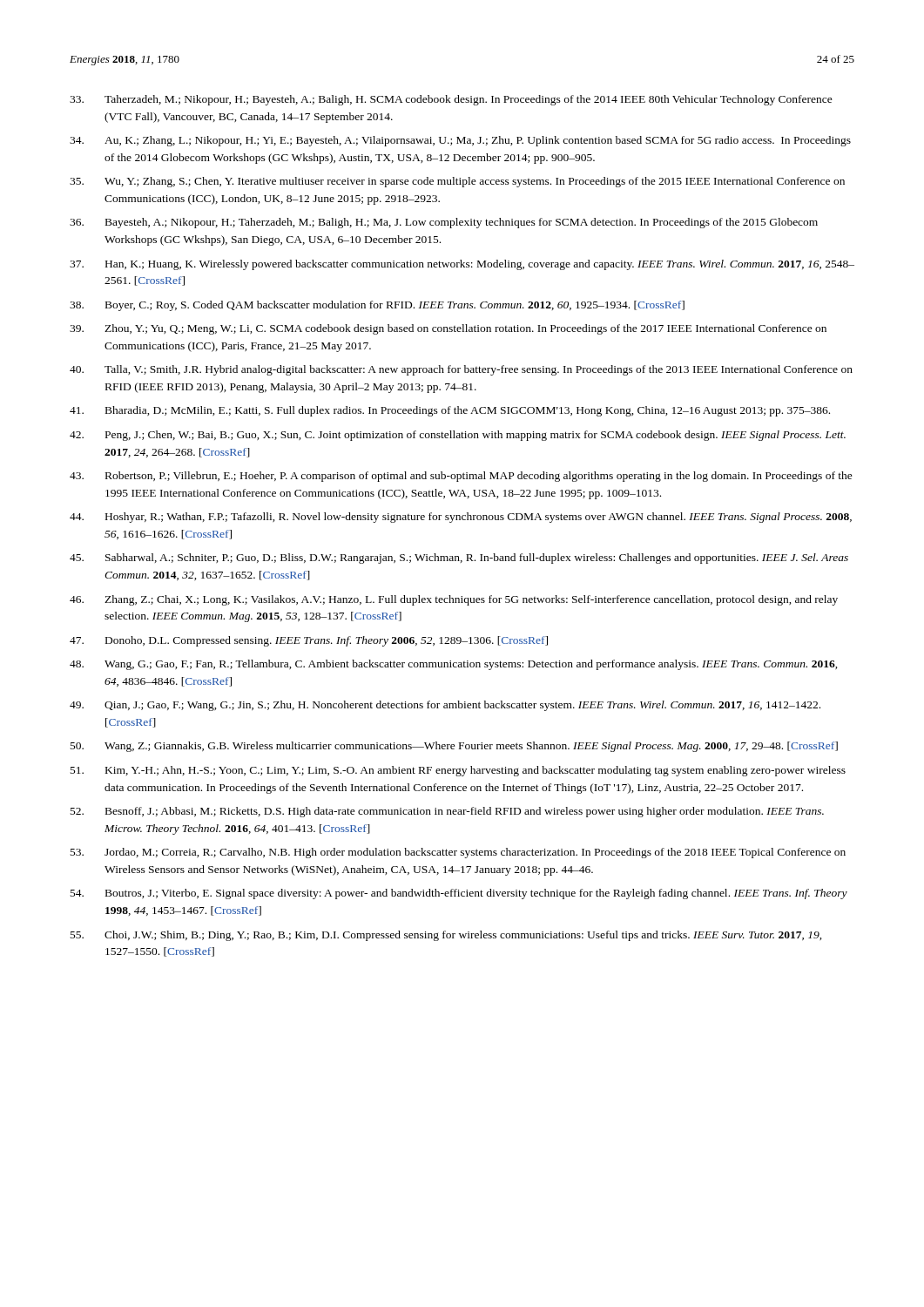Select the block starting "42. Peng, J.;"
The image size is (924, 1307).
[462, 443]
